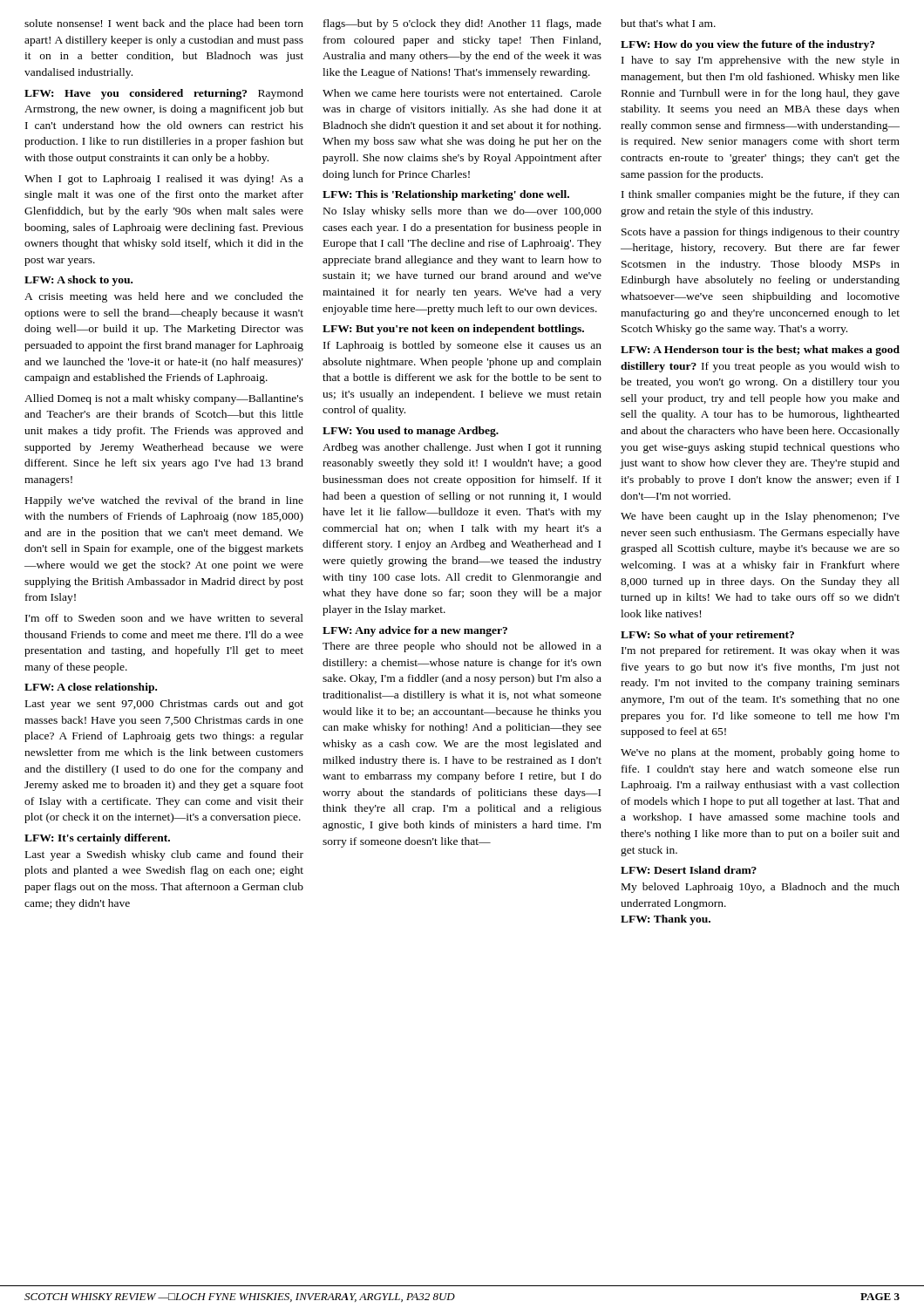Navigate to the region starting "but that's what I"
The image size is (924, 1308).
(x=760, y=472)
